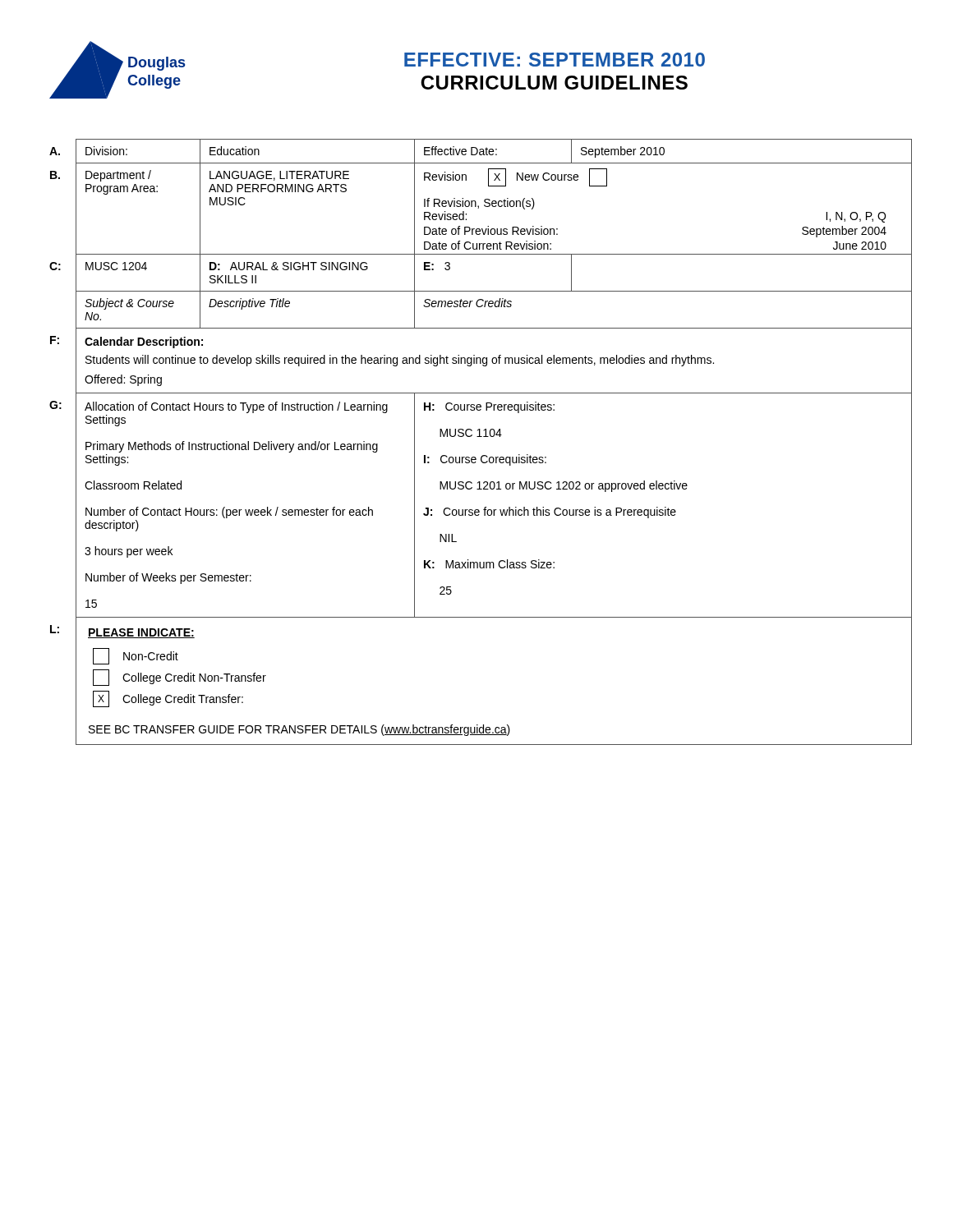Click on the text block that reads "Students will continue to develop skills required in"
This screenshot has width=953, height=1232.
[400, 360]
